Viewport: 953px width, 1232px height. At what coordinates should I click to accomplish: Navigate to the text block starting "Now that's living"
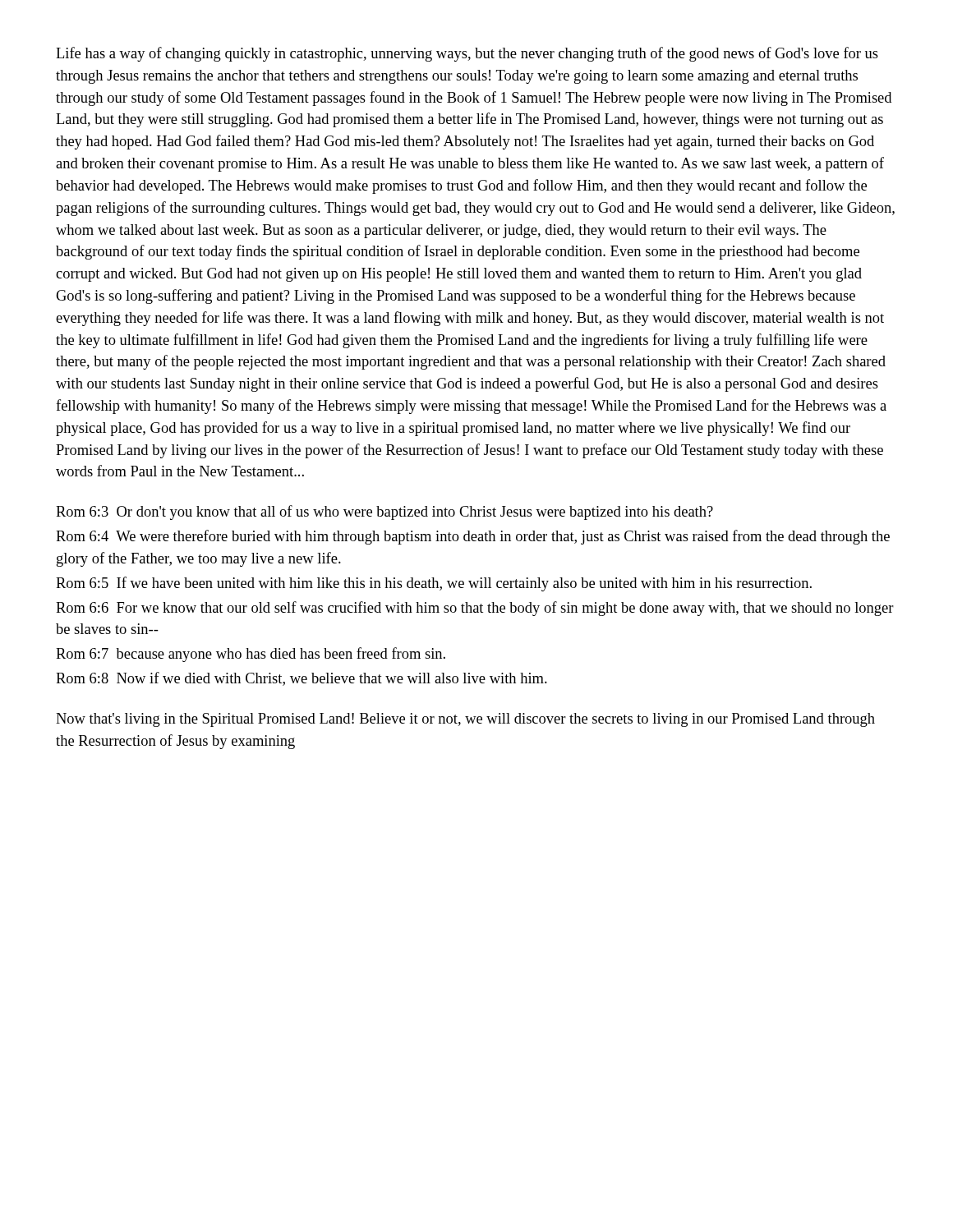(x=465, y=729)
